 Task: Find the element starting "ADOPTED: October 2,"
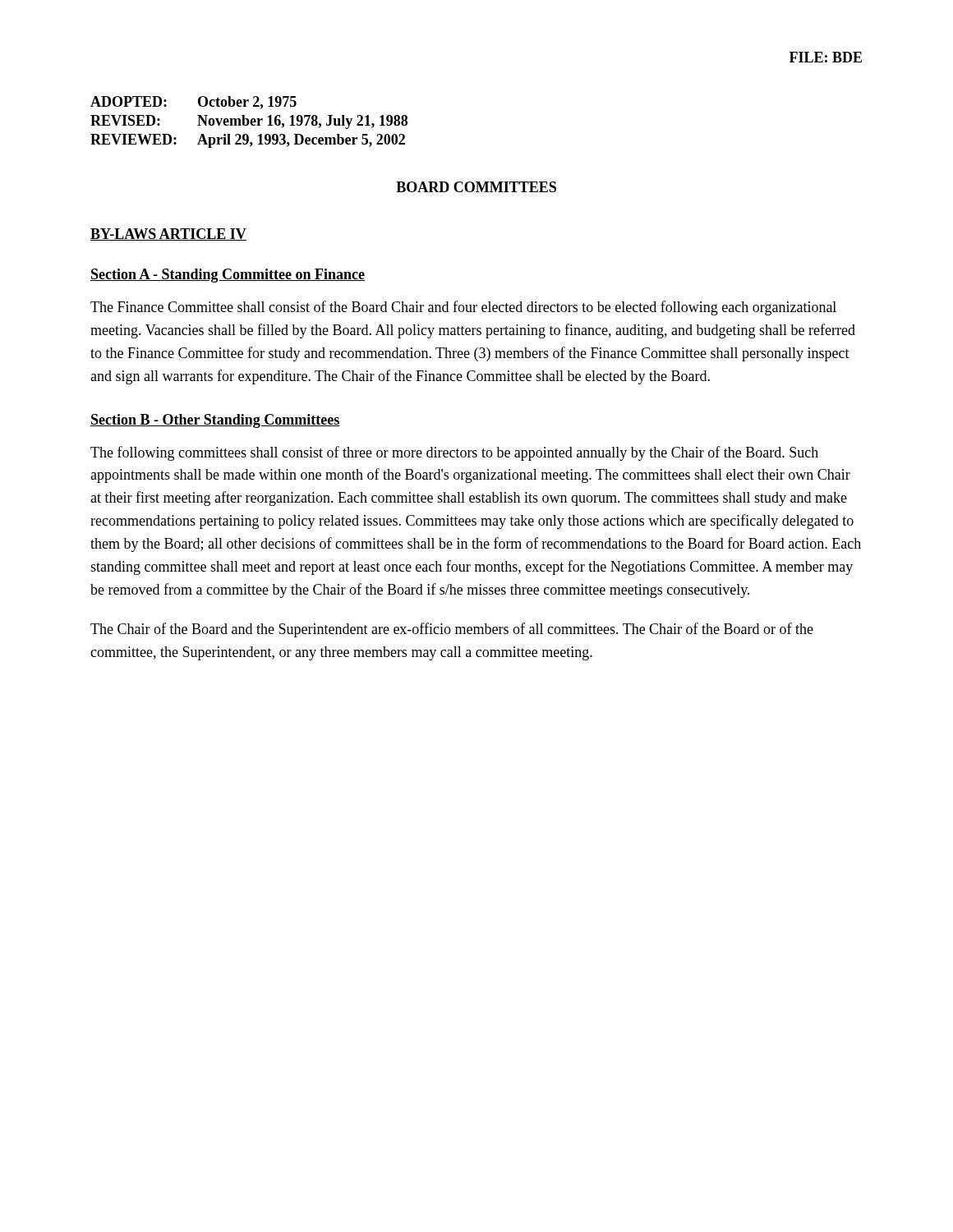(249, 121)
